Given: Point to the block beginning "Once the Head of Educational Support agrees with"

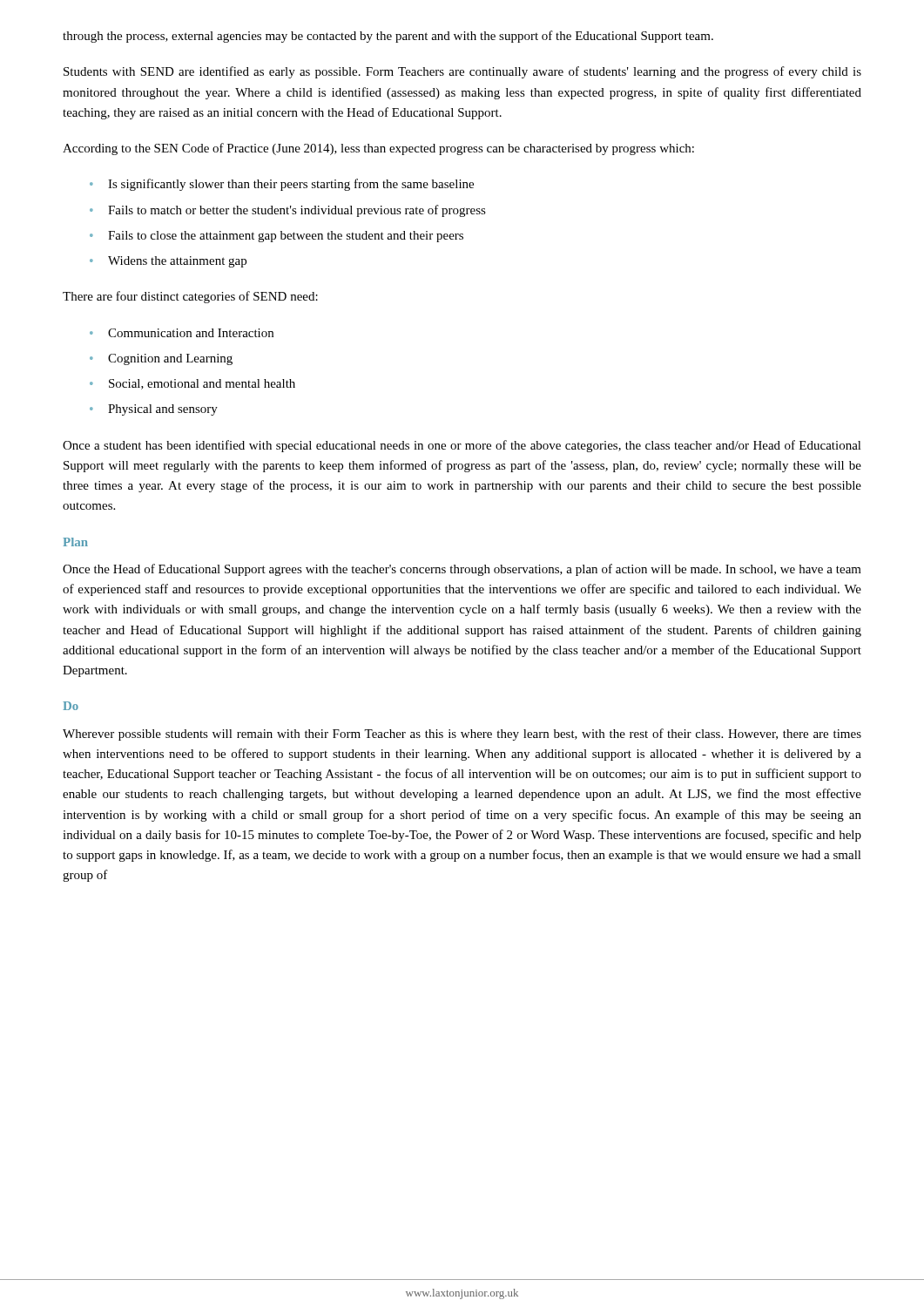Looking at the screenshot, I should pyautogui.click(x=462, y=620).
